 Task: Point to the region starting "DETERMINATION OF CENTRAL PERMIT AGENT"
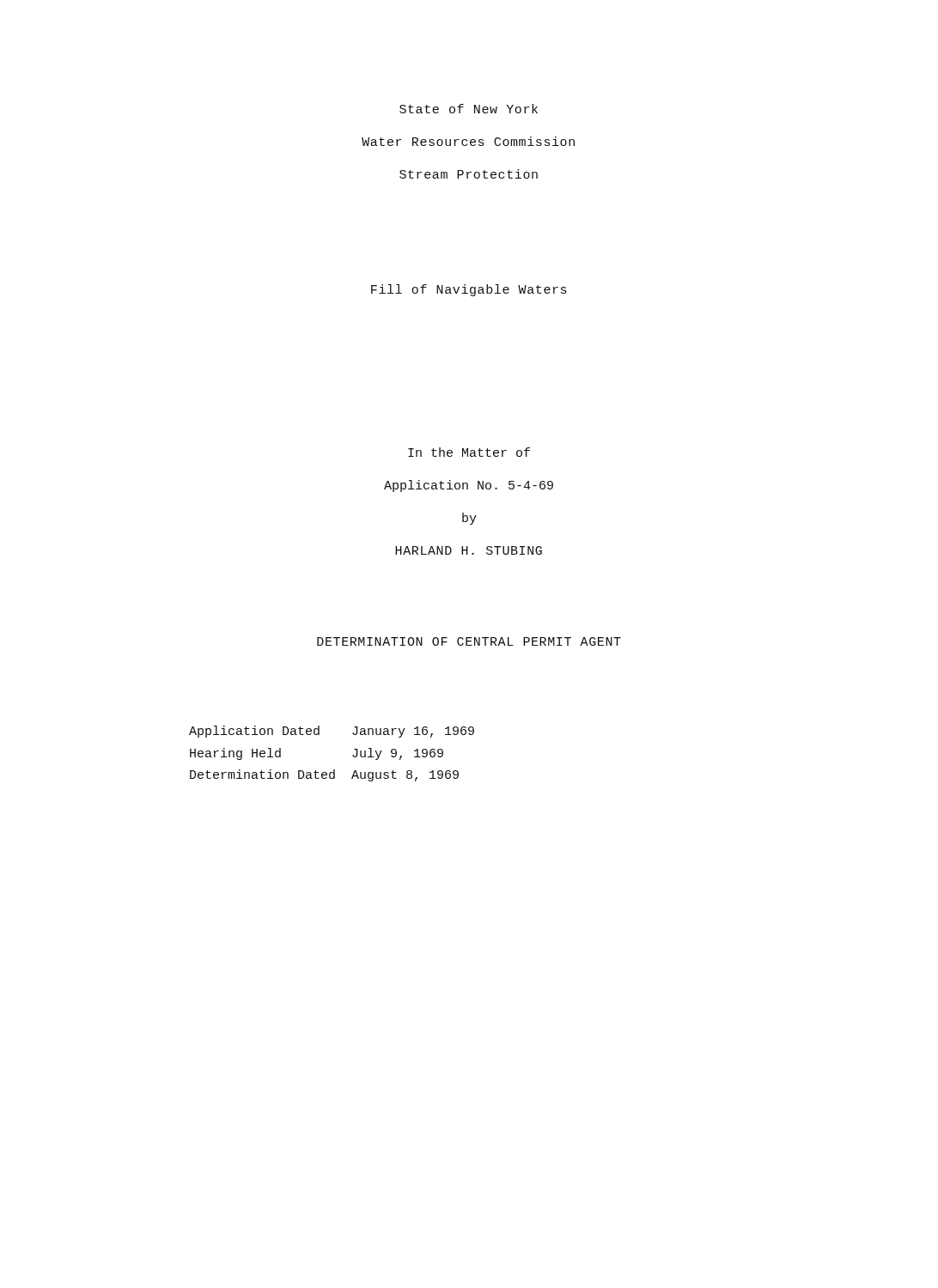[x=469, y=643]
